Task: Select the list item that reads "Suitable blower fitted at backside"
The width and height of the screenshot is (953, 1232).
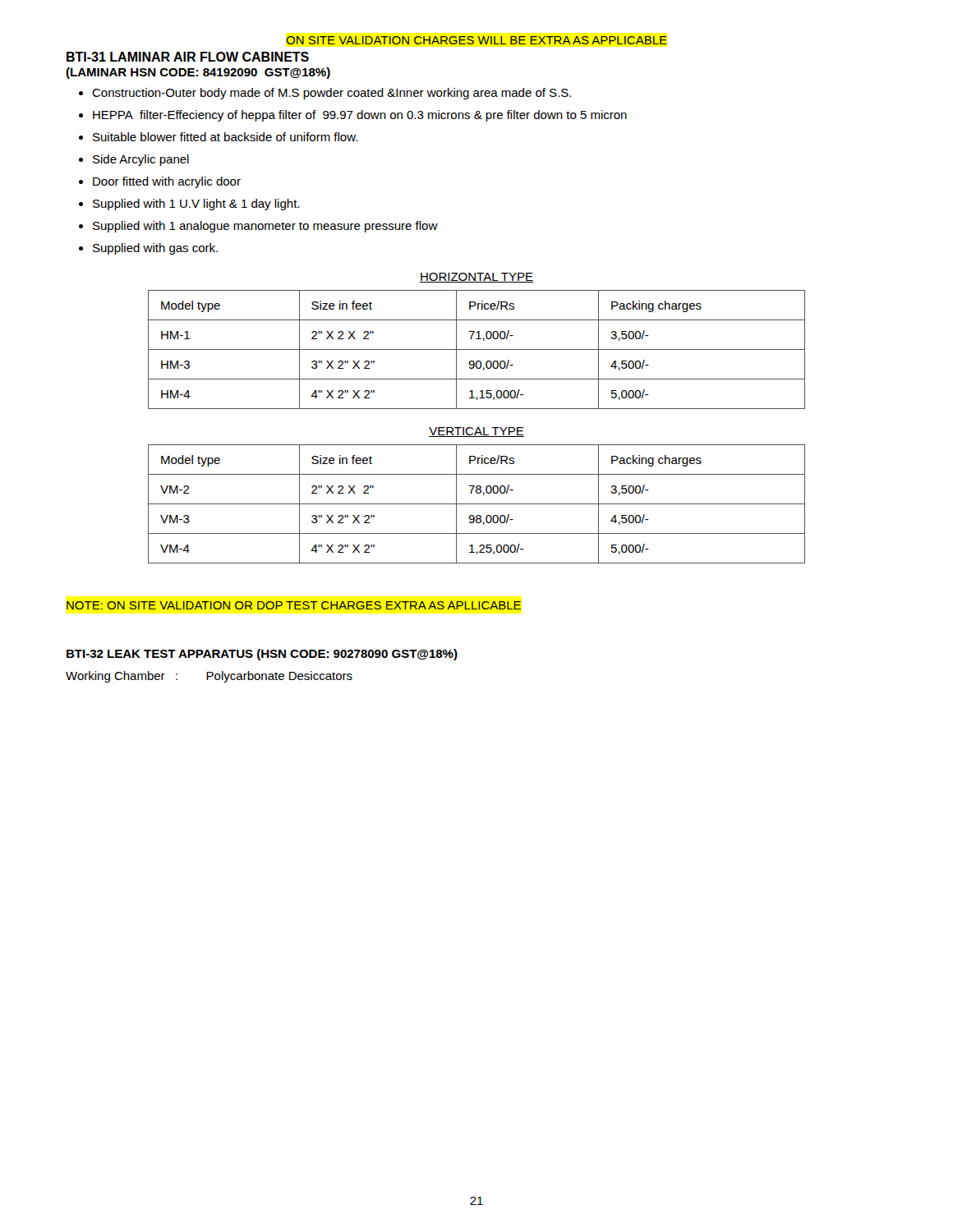Action: pyautogui.click(x=225, y=137)
